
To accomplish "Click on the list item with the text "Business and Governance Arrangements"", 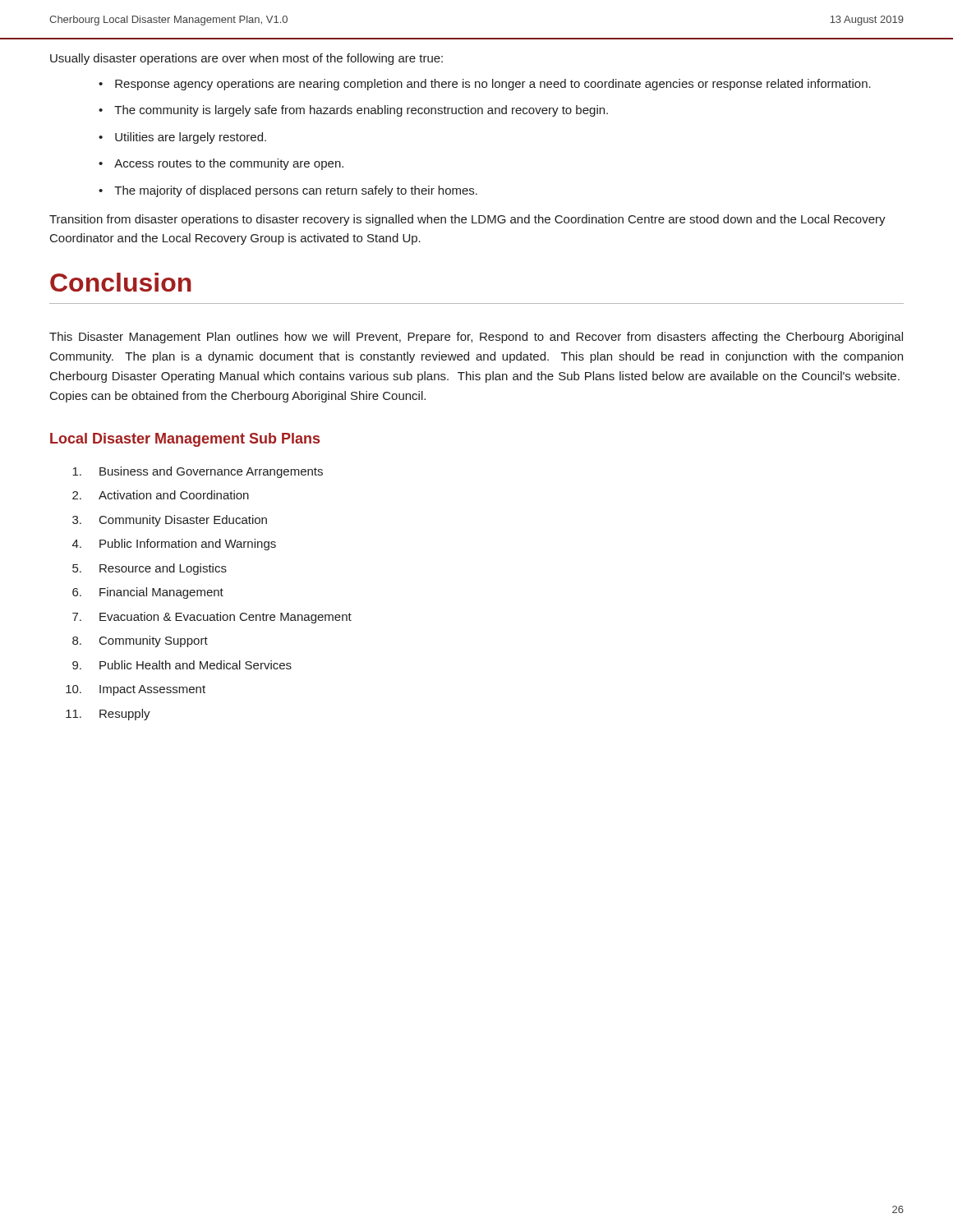I will [x=186, y=471].
